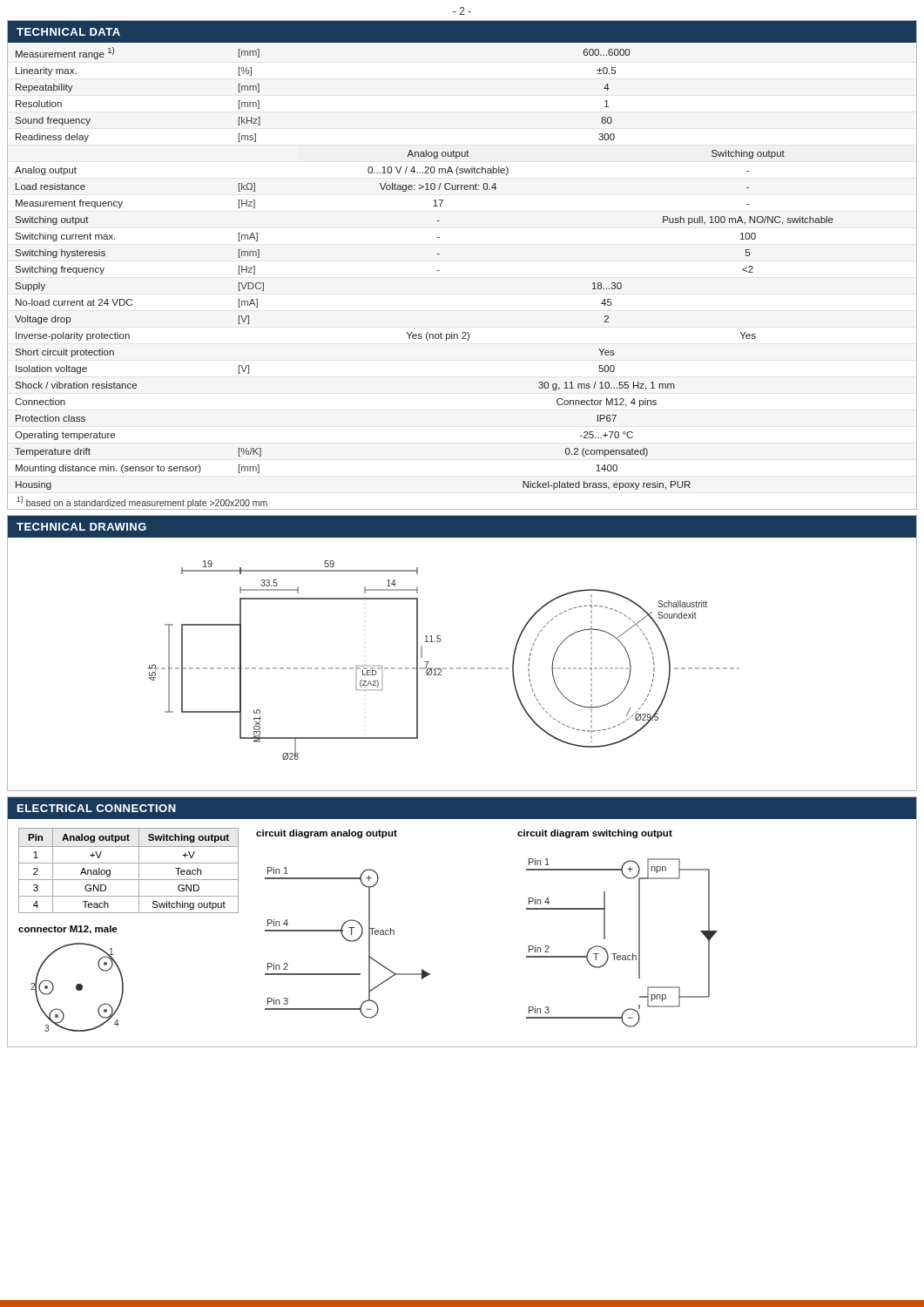Navigate to the region starting "ELECTRICAL CONNECTION"

click(97, 809)
